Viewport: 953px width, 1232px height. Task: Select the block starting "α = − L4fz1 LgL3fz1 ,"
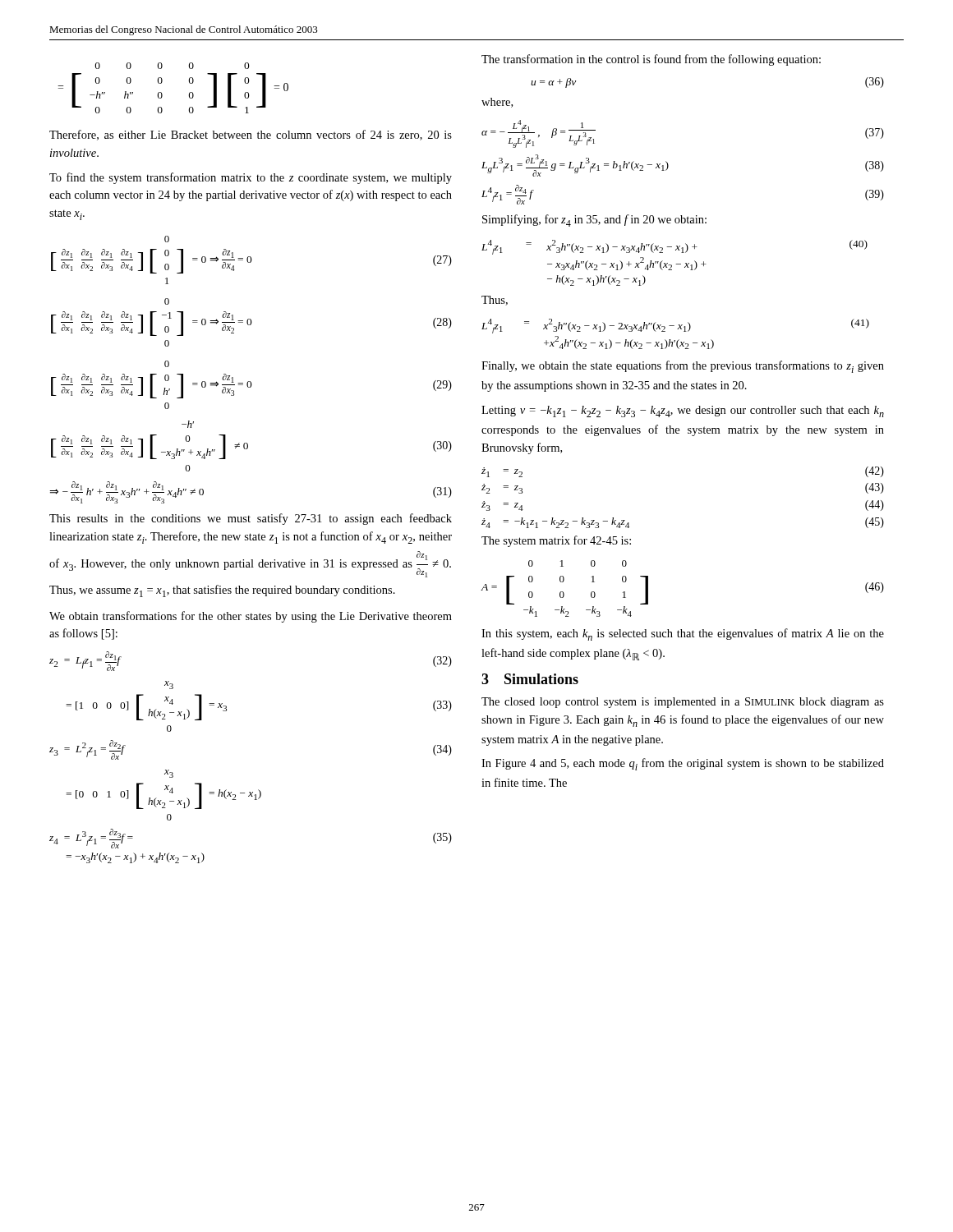[521, 133]
